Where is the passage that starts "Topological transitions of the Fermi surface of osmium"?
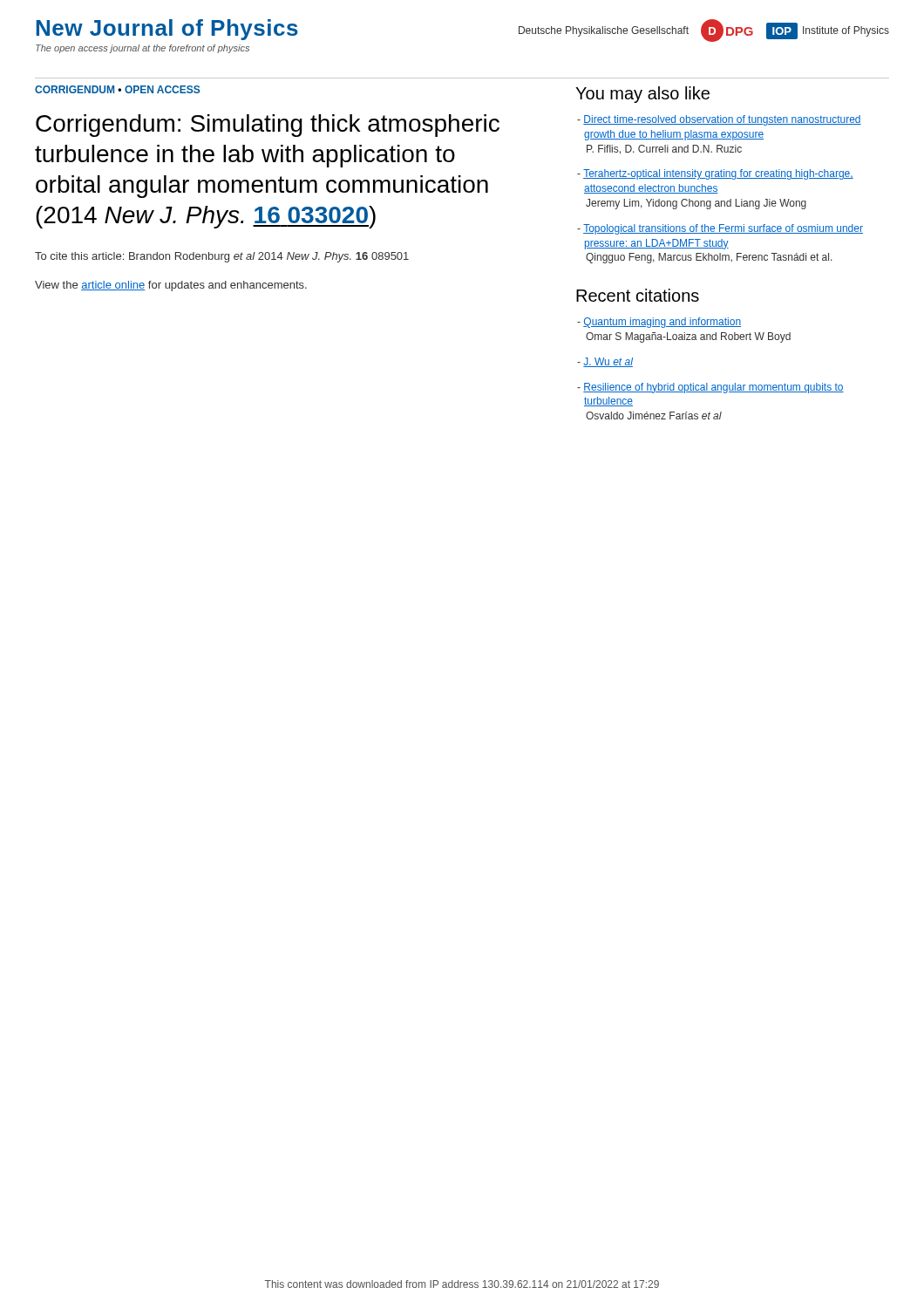924x1308 pixels. 733,244
